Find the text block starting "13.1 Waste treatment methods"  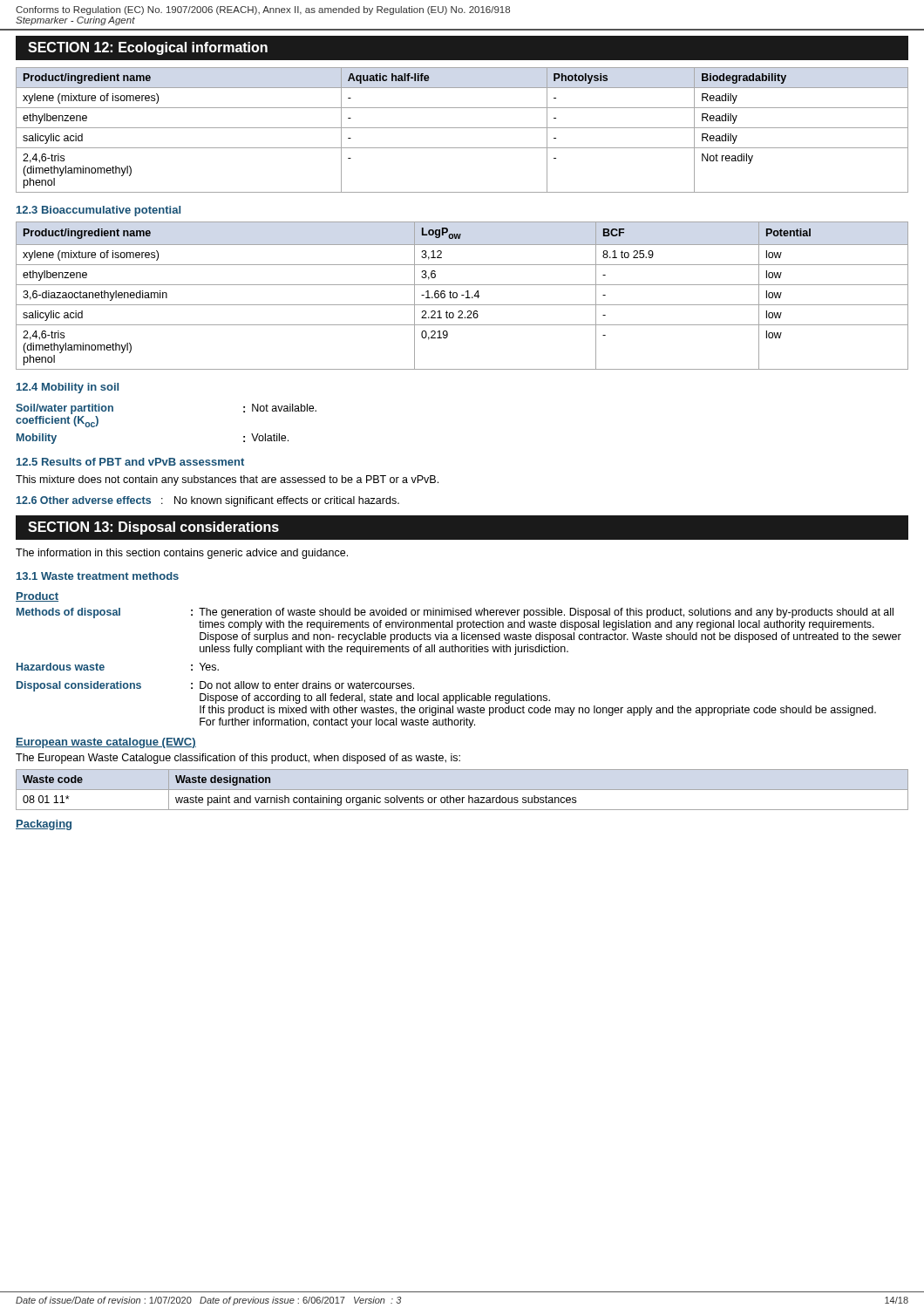[97, 576]
